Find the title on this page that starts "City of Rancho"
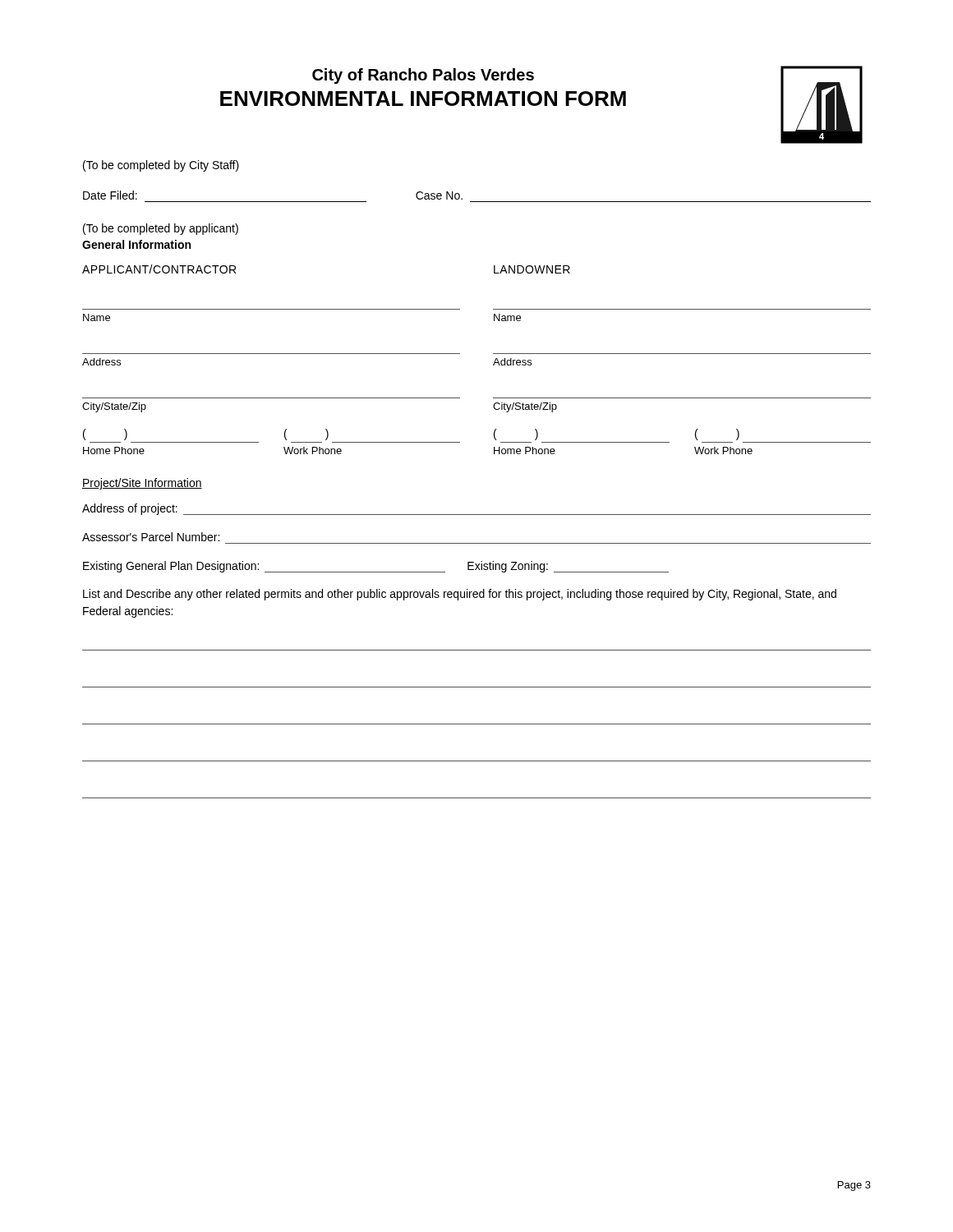This screenshot has height=1232, width=953. click(476, 105)
